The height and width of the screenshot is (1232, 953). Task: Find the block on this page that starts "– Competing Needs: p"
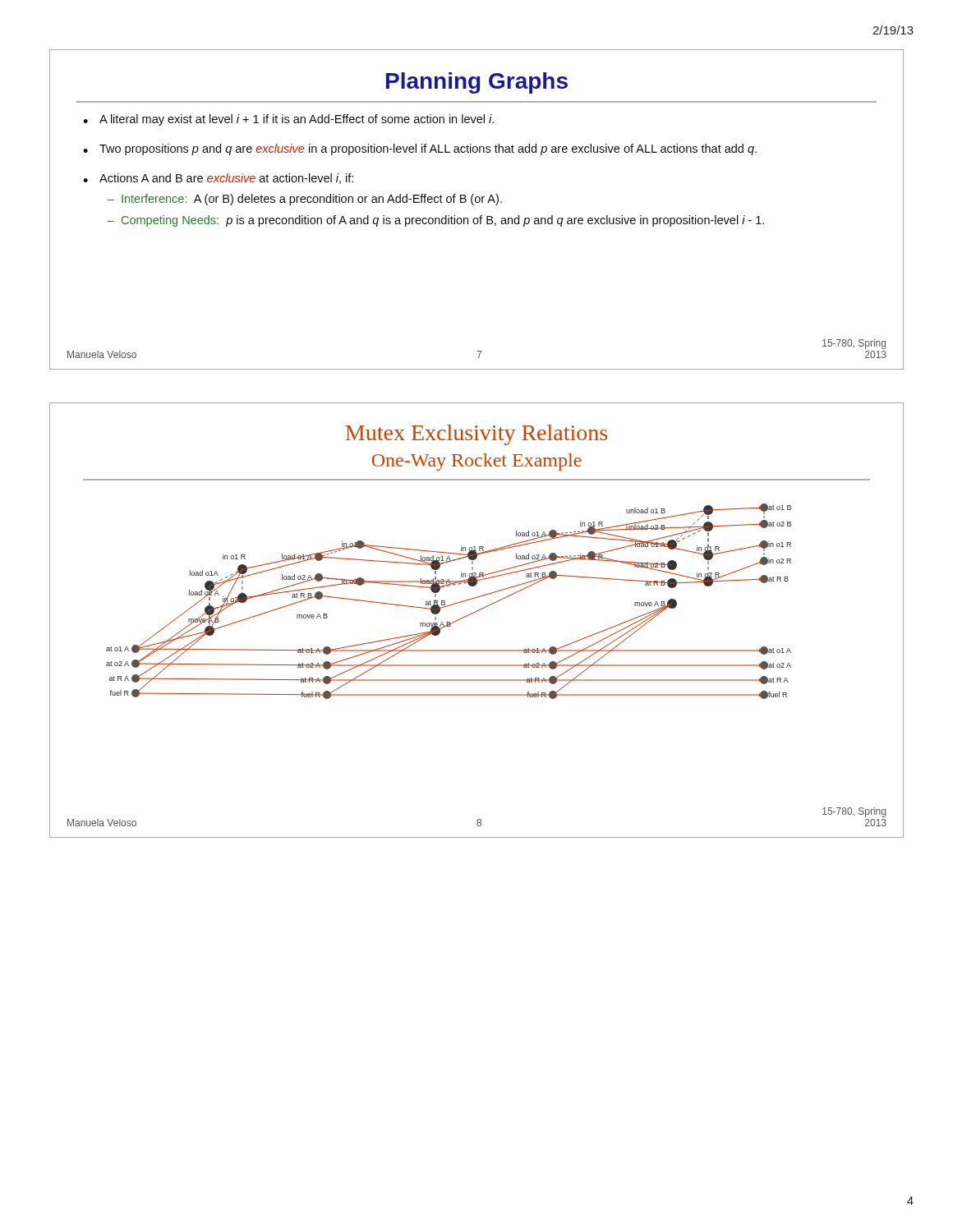click(x=489, y=221)
